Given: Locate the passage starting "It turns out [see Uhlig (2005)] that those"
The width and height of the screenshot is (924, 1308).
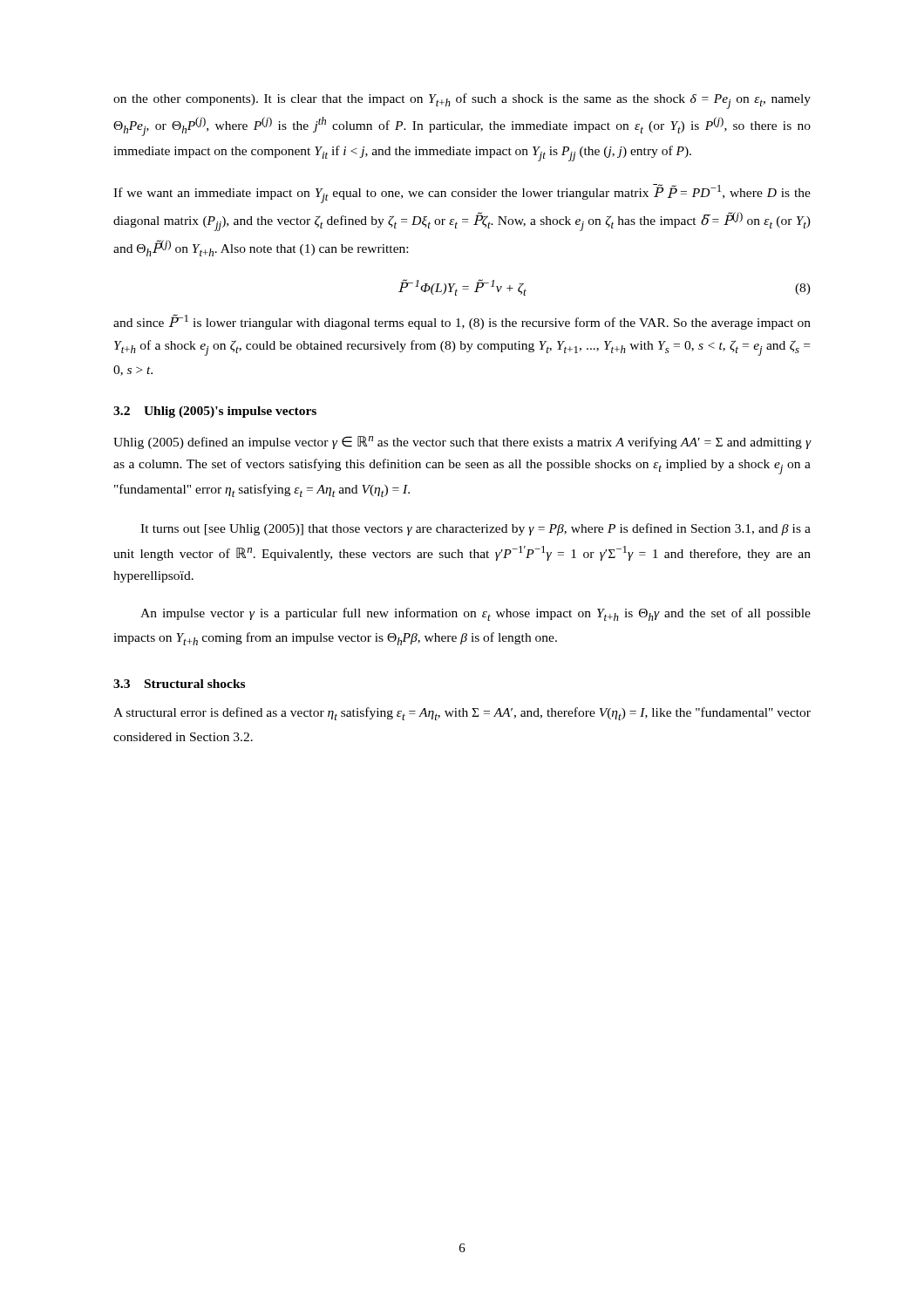Looking at the screenshot, I should click(462, 552).
